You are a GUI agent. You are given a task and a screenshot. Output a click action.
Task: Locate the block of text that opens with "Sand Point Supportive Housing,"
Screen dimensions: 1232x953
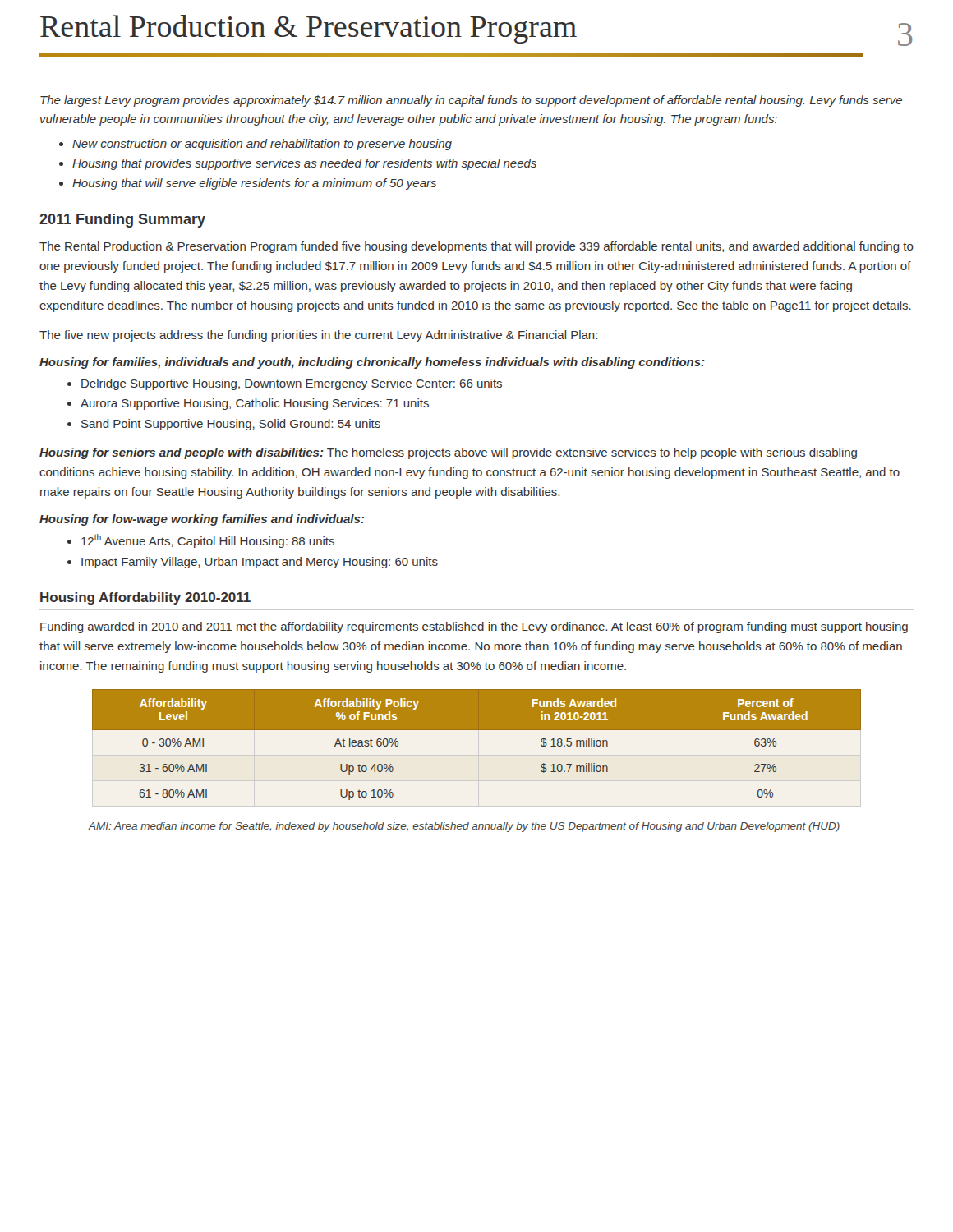coord(231,423)
